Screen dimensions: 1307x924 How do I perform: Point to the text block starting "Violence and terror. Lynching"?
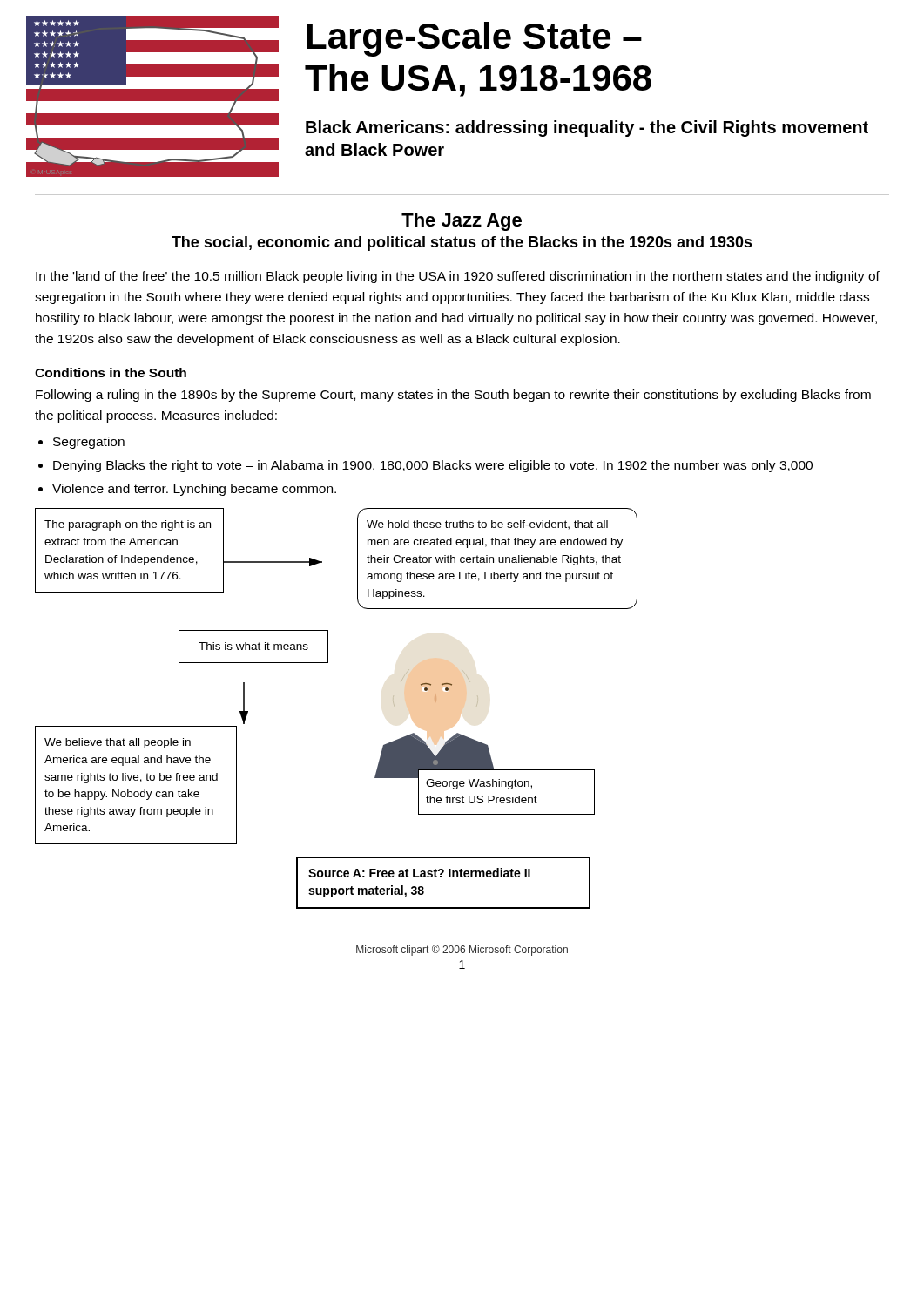pos(195,488)
